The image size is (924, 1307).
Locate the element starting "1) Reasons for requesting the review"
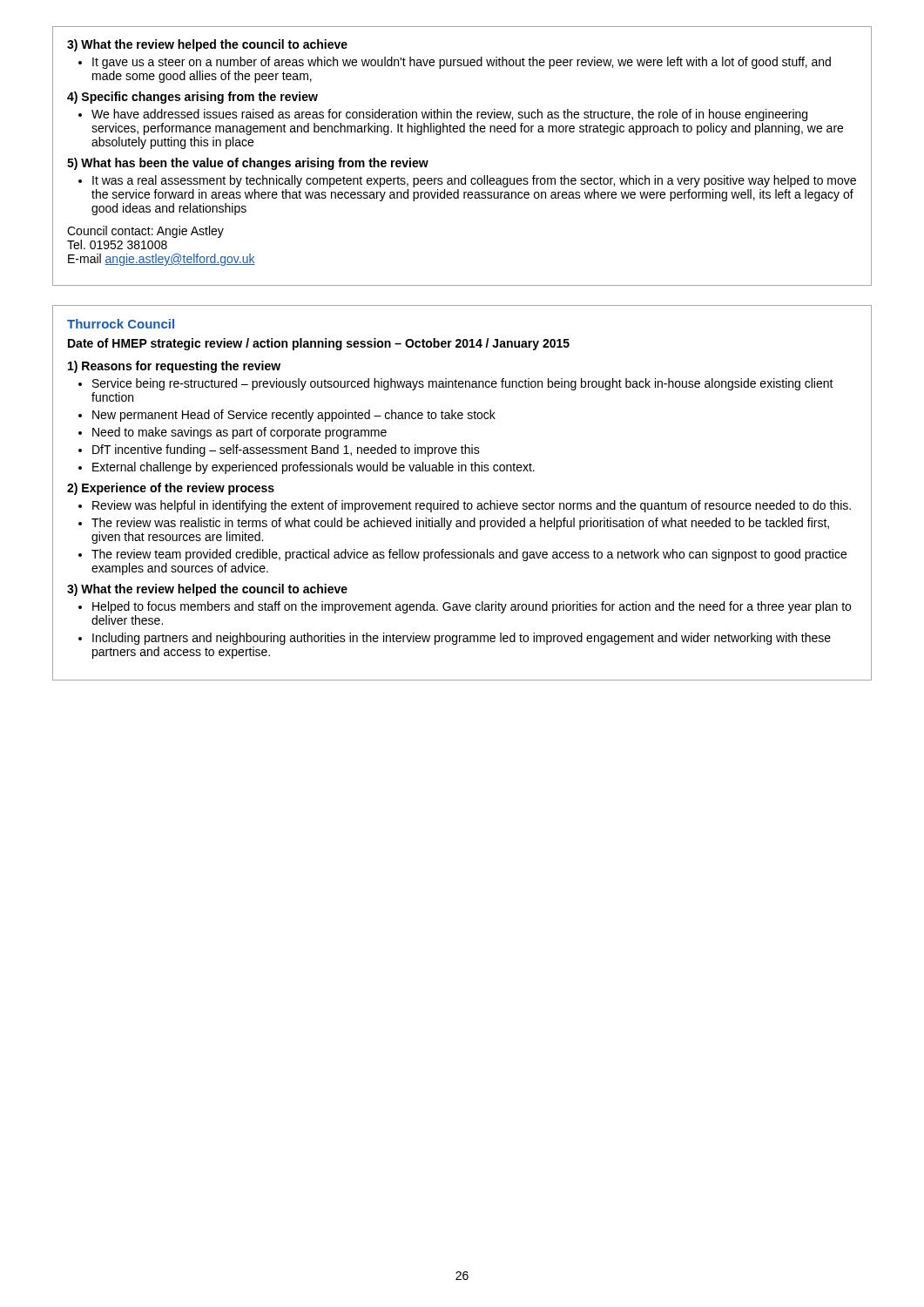click(174, 366)
